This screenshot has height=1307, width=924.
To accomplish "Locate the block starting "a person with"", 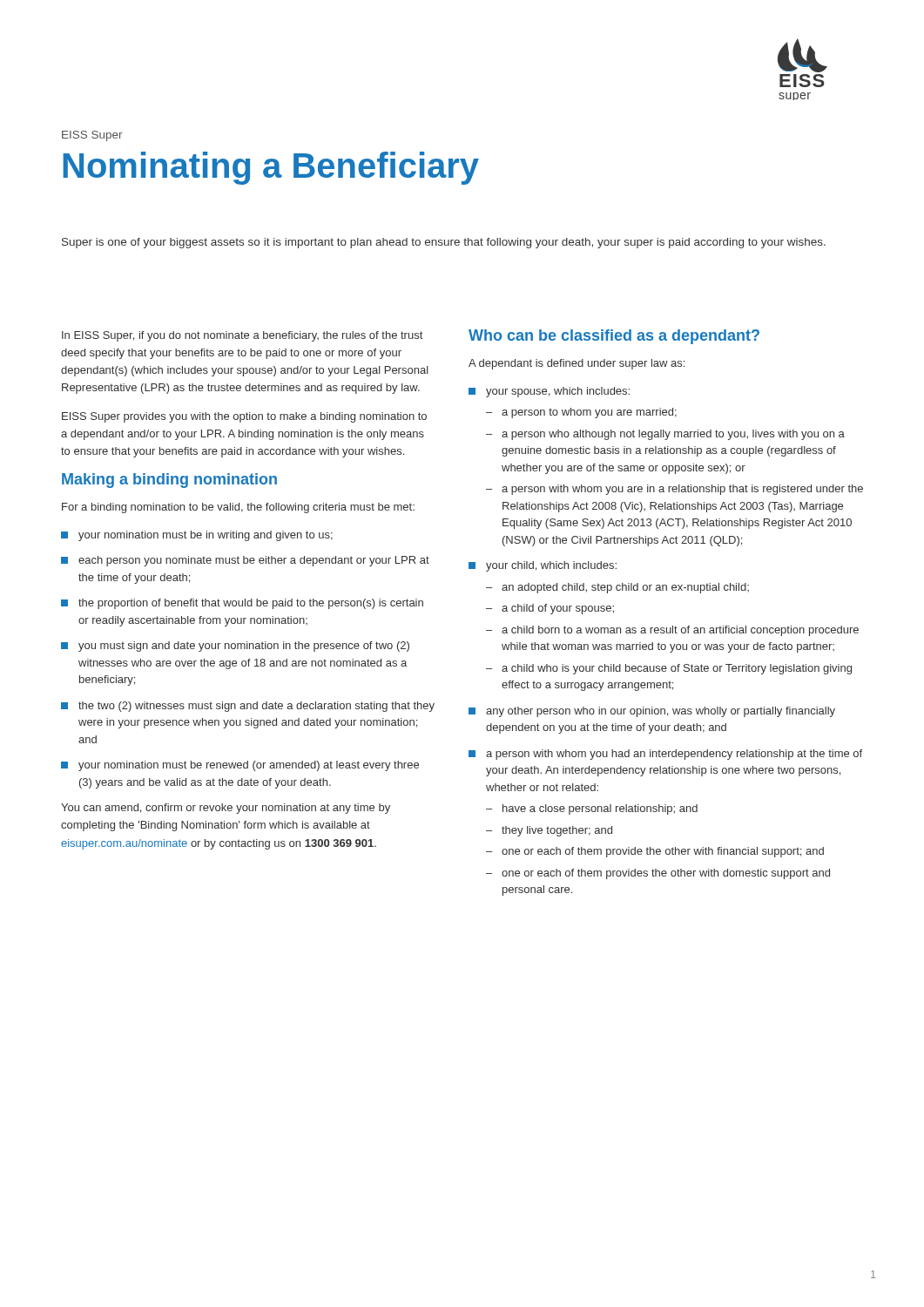I will pos(672,821).
